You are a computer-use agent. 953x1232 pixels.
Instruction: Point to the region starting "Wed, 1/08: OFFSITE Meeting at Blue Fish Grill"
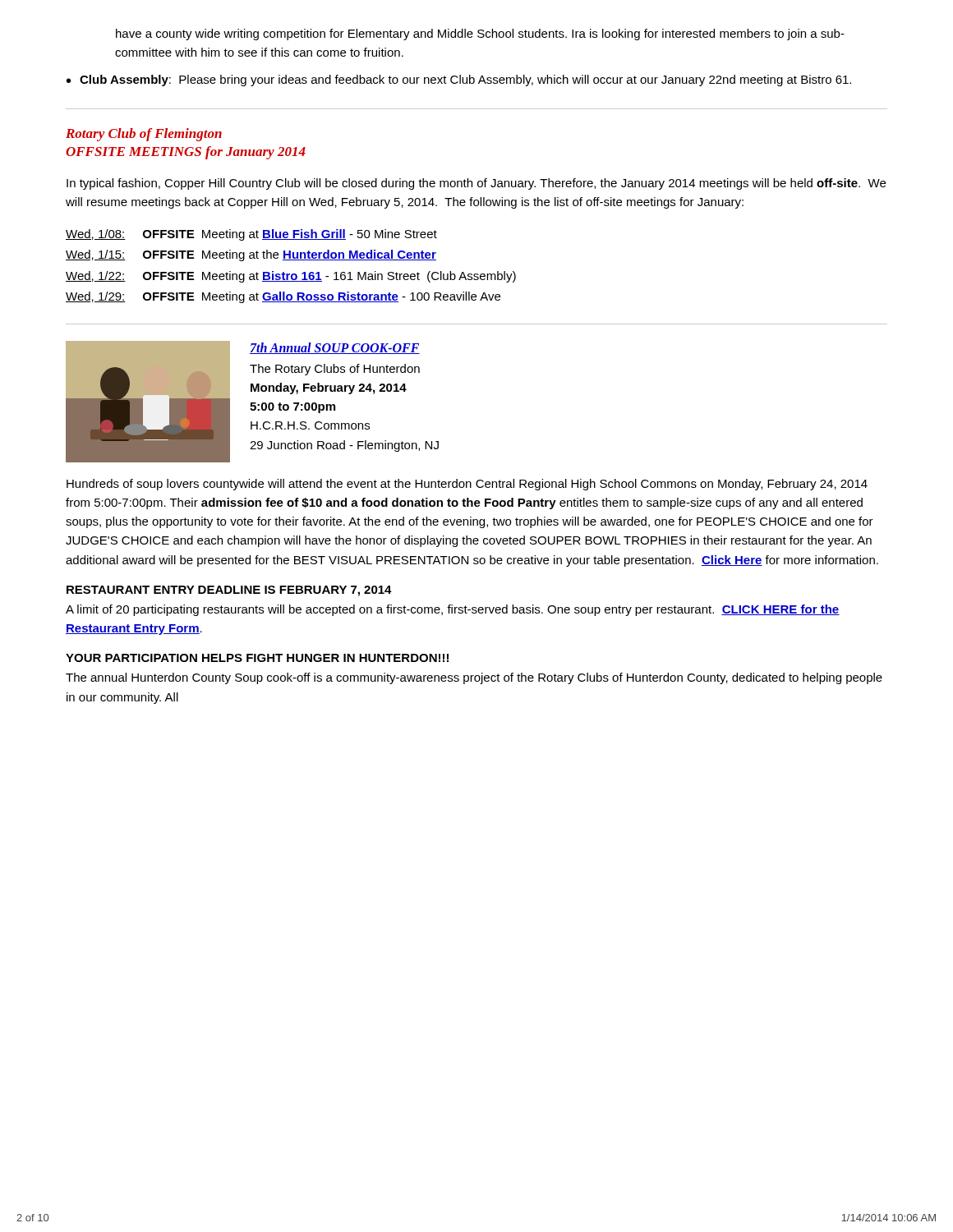tap(476, 265)
